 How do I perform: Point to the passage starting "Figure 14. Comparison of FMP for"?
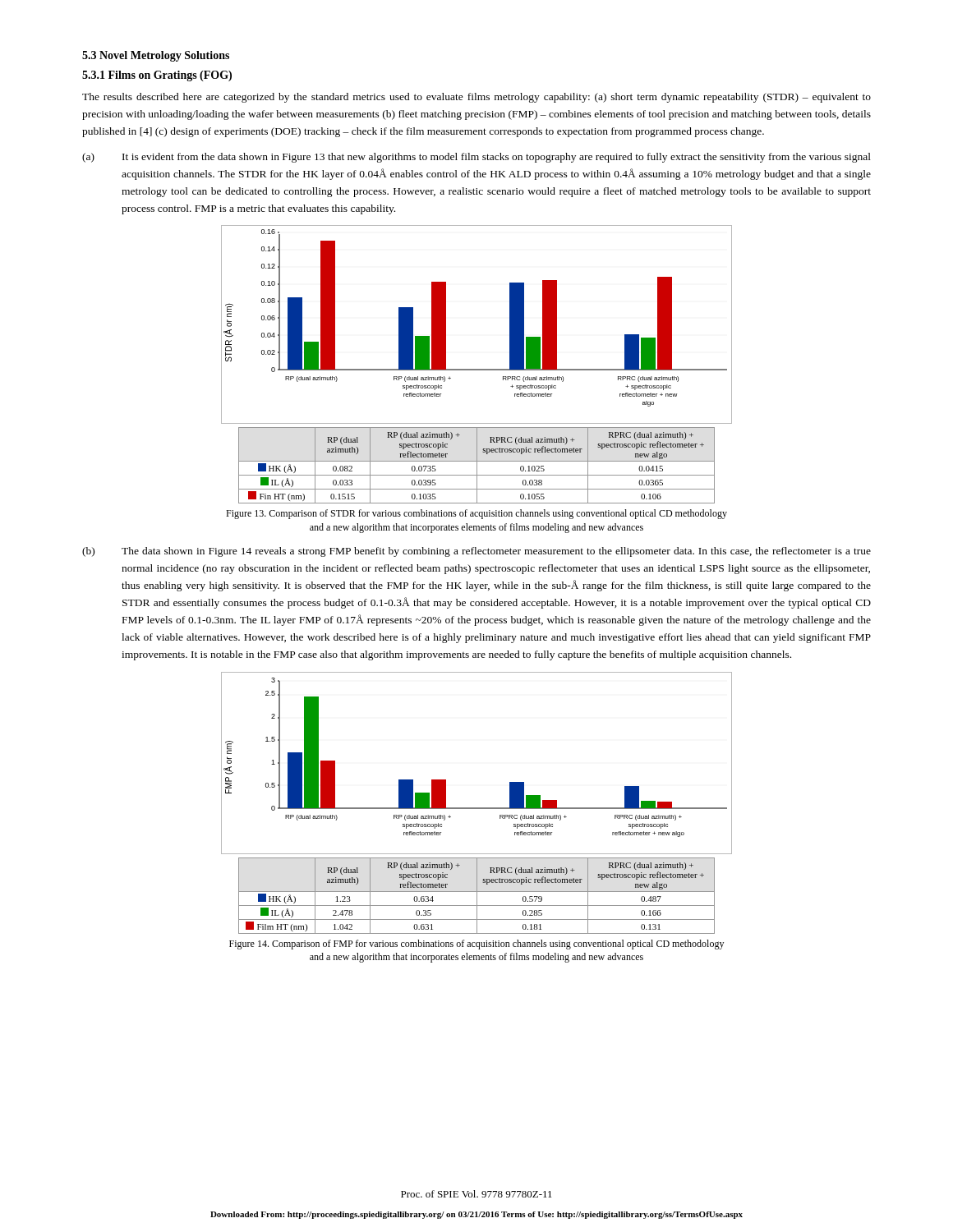click(476, 950)
